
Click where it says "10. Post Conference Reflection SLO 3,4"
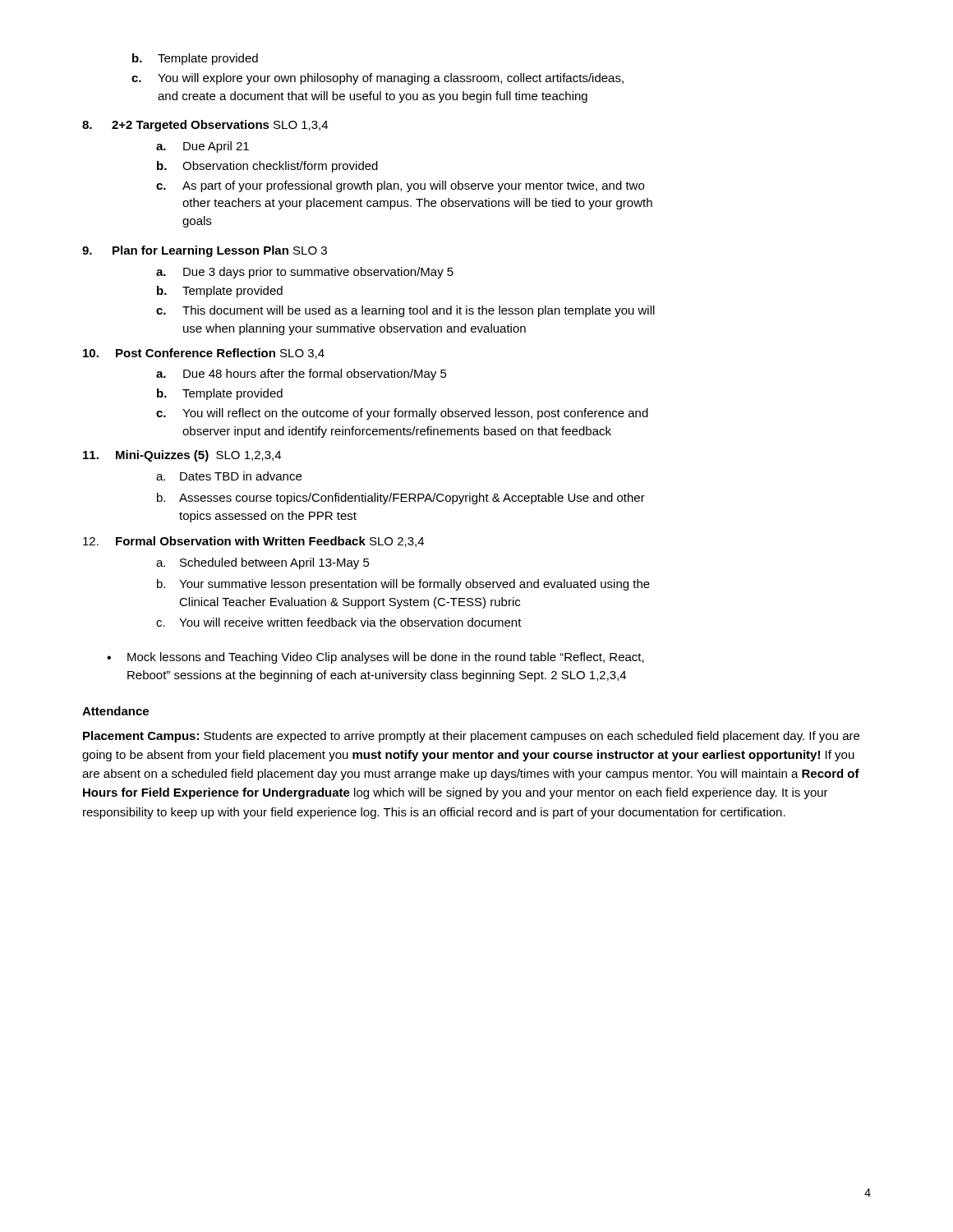(203, 353)
